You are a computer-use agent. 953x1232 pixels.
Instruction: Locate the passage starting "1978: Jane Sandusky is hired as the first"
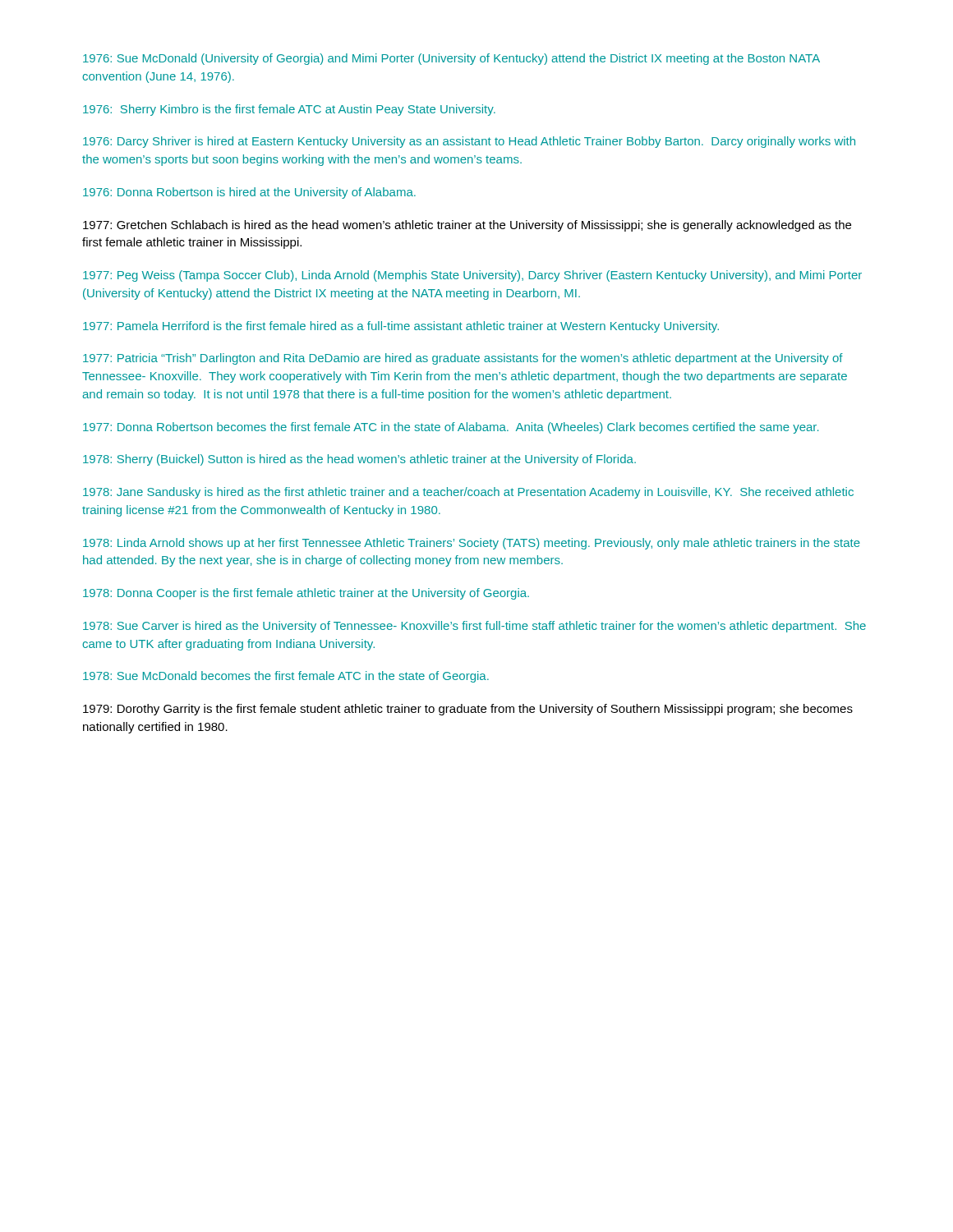pyautogui.click(x=468, y=500)
